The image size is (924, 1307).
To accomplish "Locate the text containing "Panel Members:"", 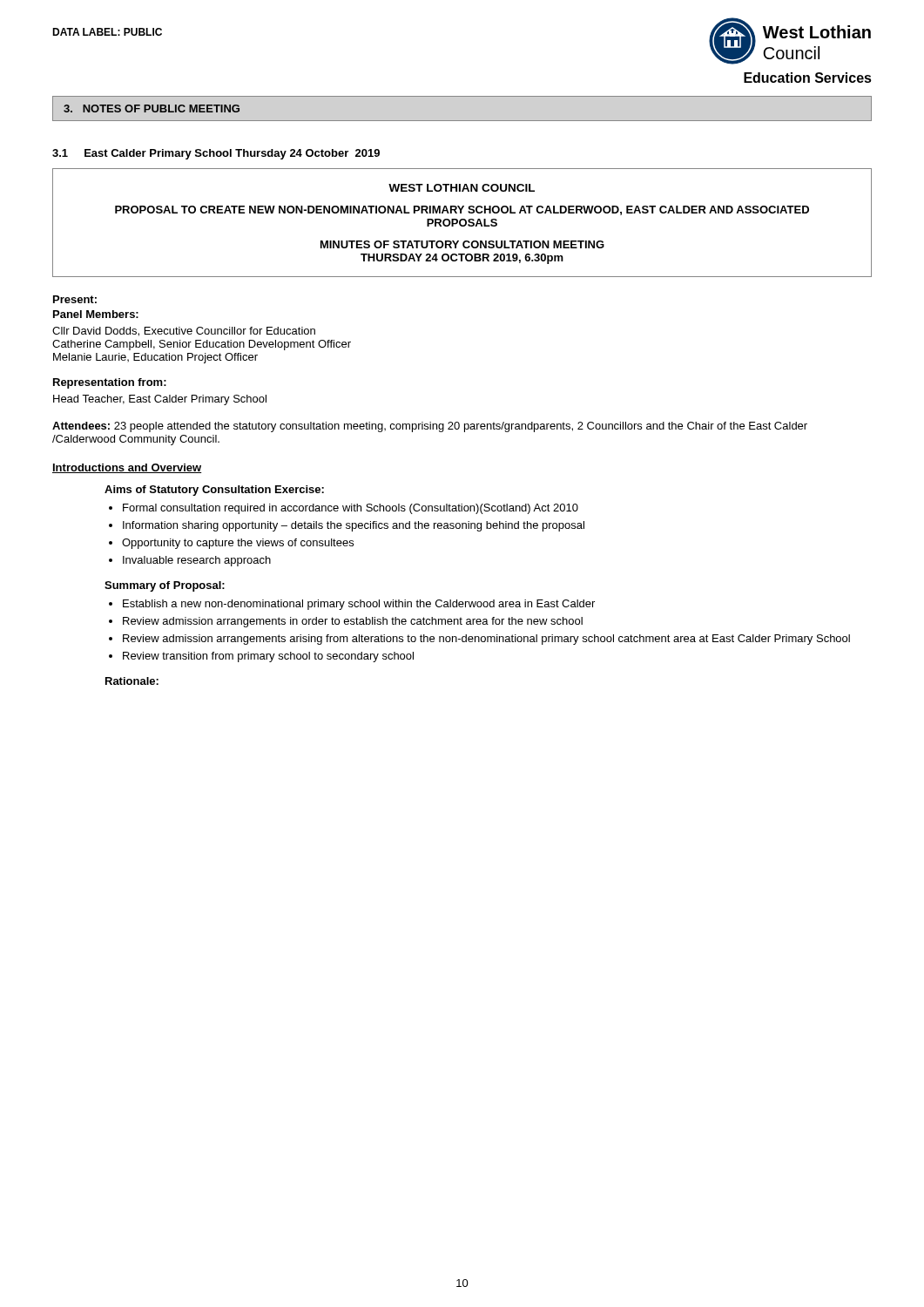I will point(96,314).
